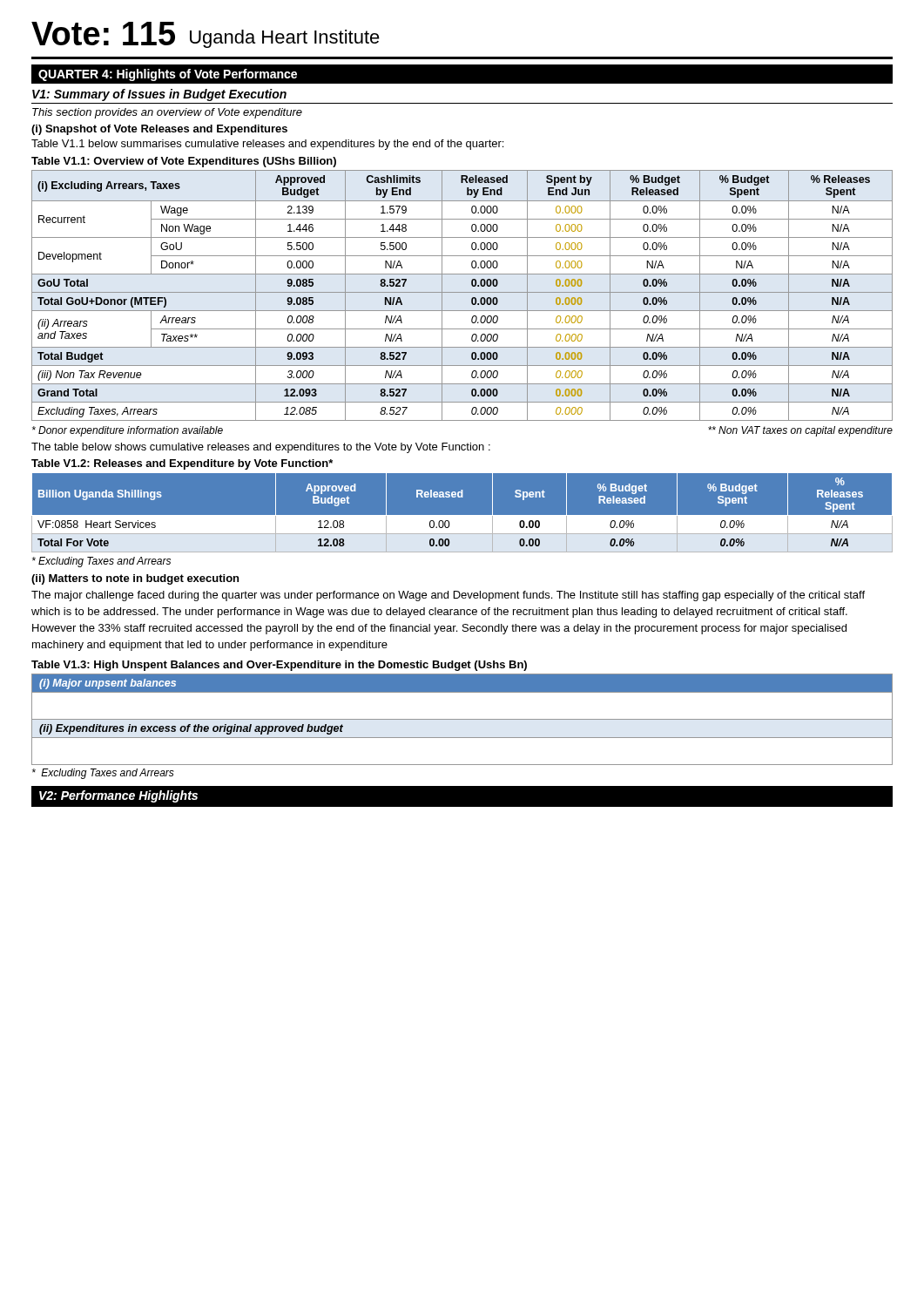Locate the table with the text "Total For Vote"
Image resolution: width=924 pixels, height=1307 pixels.
[x=462, y=512]
